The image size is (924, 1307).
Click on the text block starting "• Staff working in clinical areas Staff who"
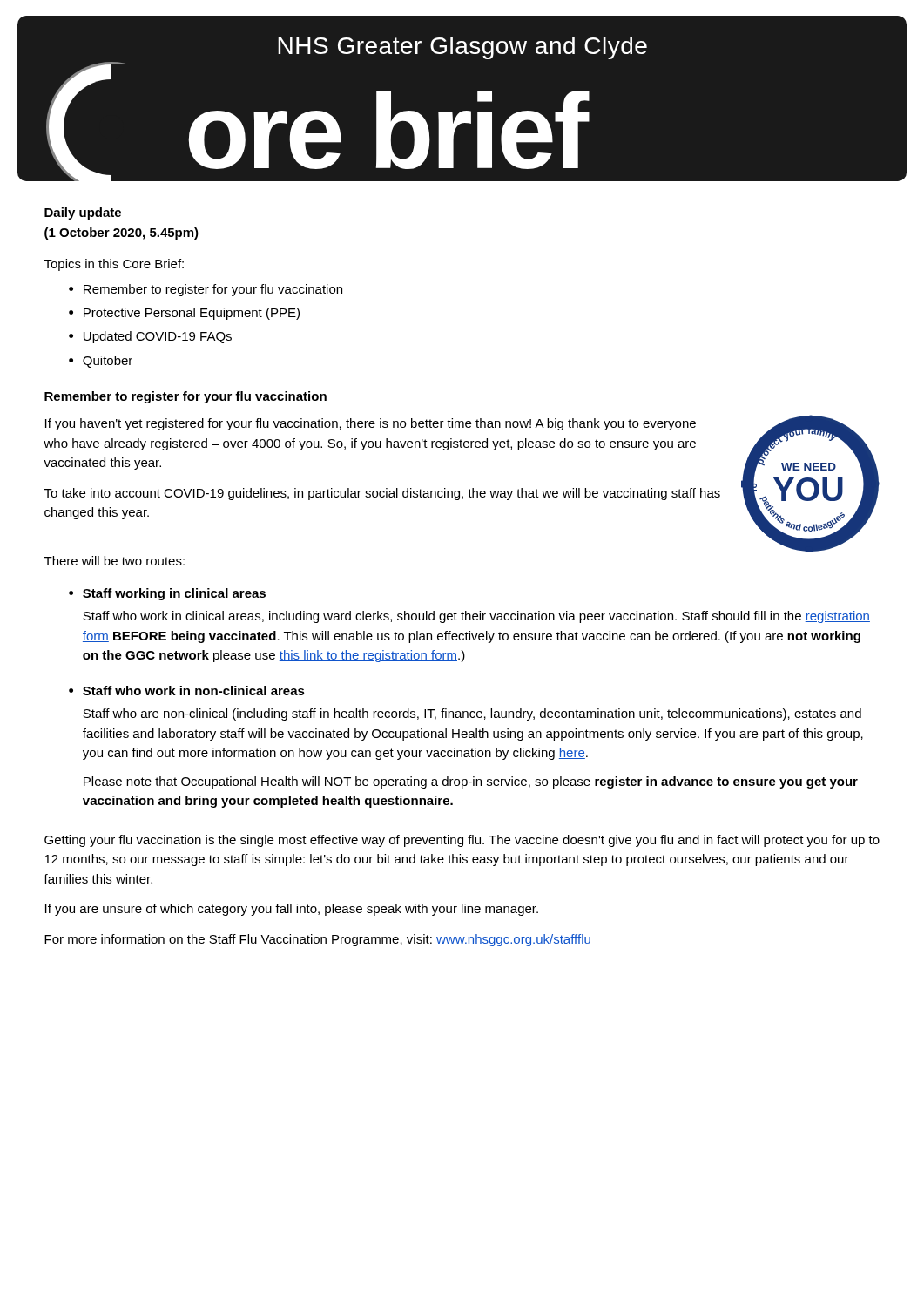click(474, 626)
